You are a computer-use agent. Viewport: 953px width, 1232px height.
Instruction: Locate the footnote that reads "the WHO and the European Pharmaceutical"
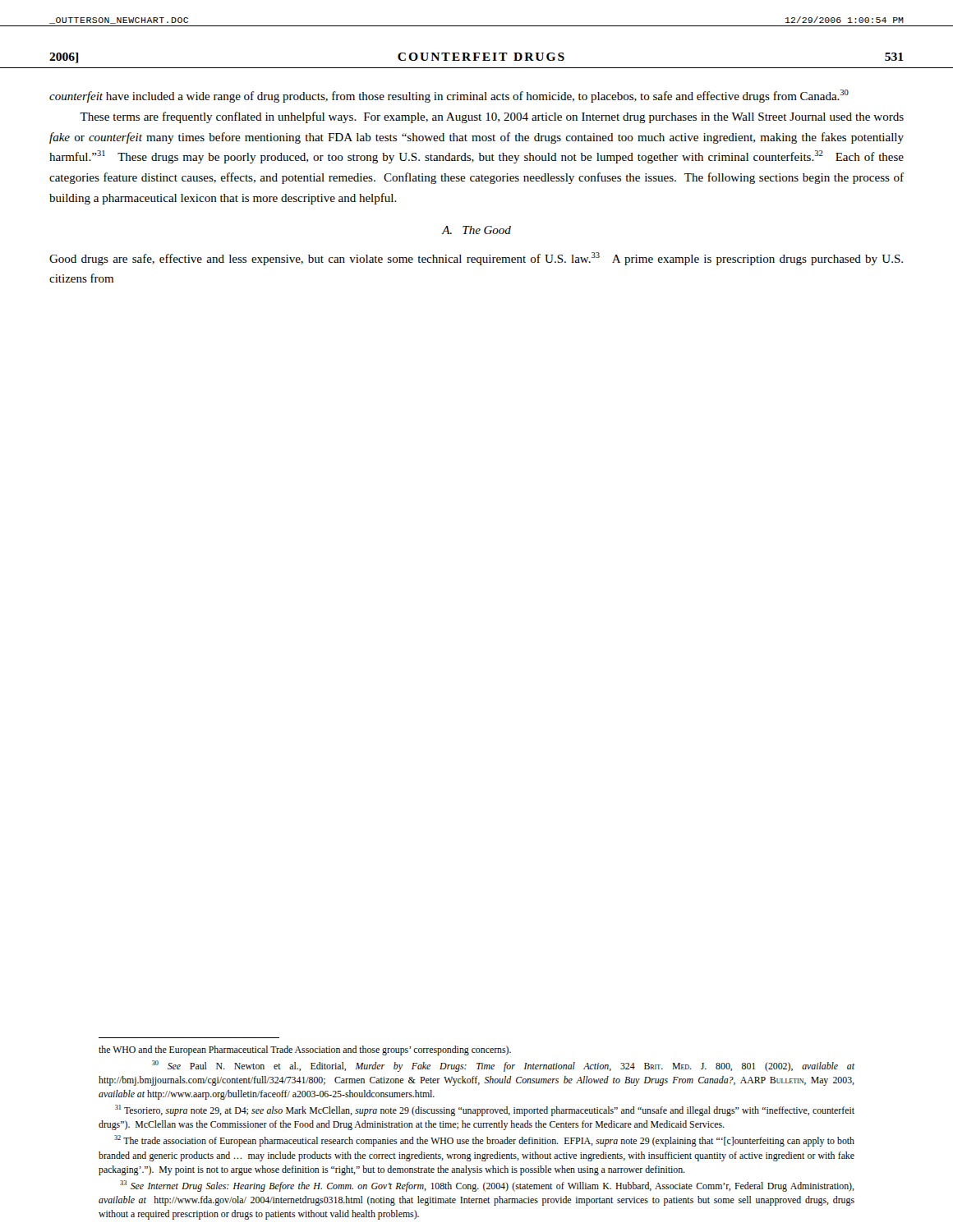pos(305,1050)
